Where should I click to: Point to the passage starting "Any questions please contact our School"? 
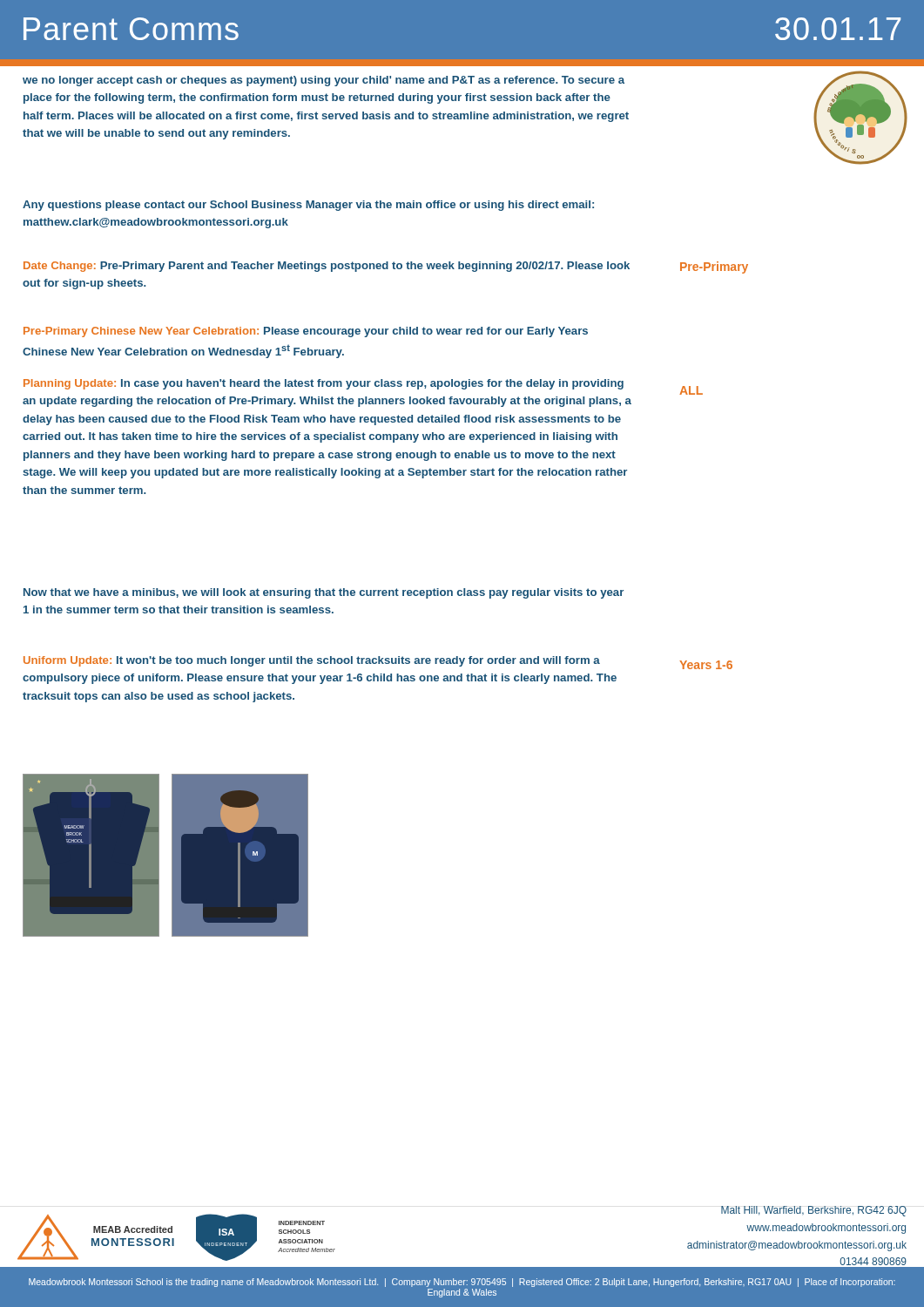(309, 213)
